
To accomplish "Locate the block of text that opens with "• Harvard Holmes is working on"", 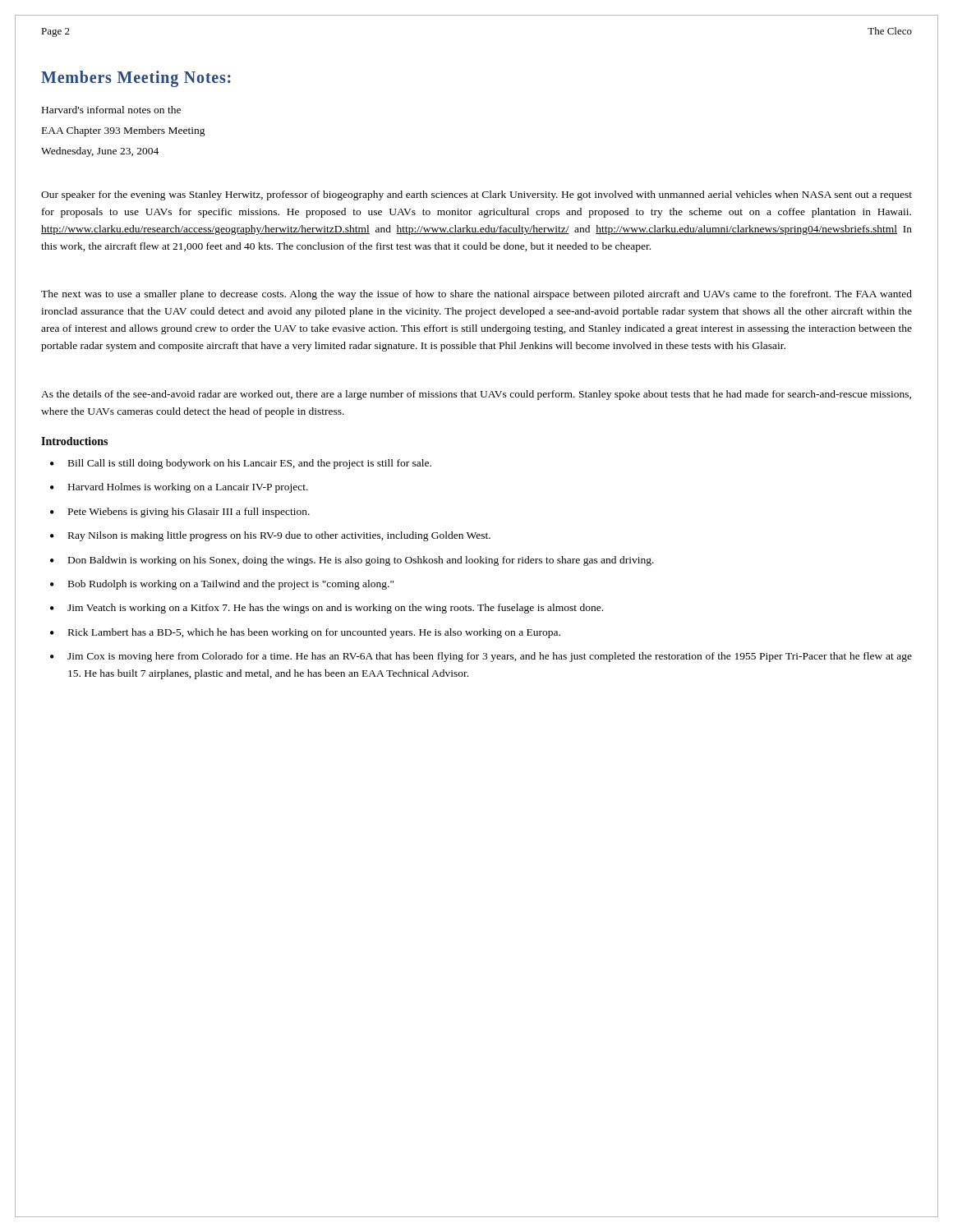I will pyautogui.click(x=179, y=488).
